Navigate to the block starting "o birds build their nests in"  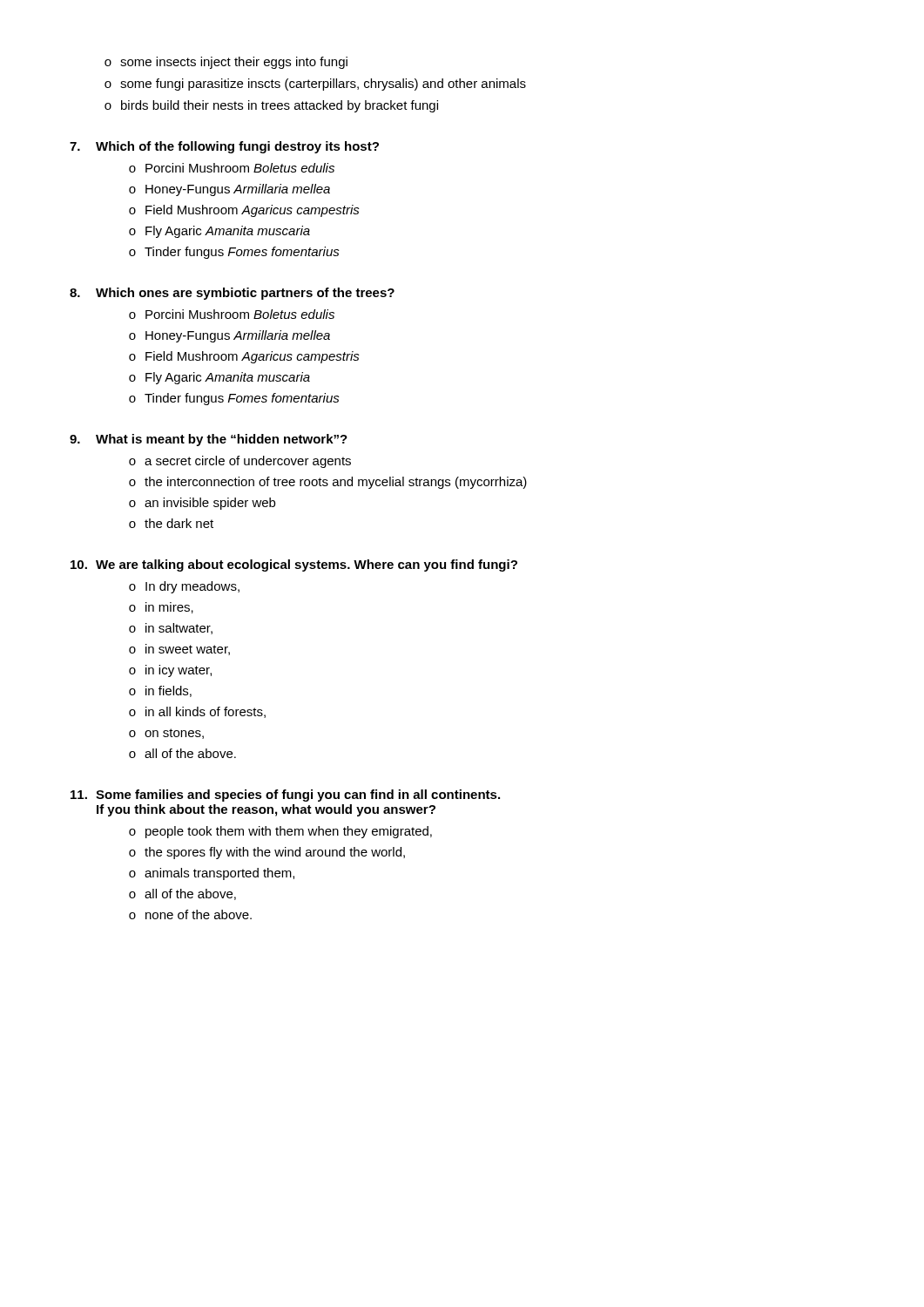[x=271, y=106]
